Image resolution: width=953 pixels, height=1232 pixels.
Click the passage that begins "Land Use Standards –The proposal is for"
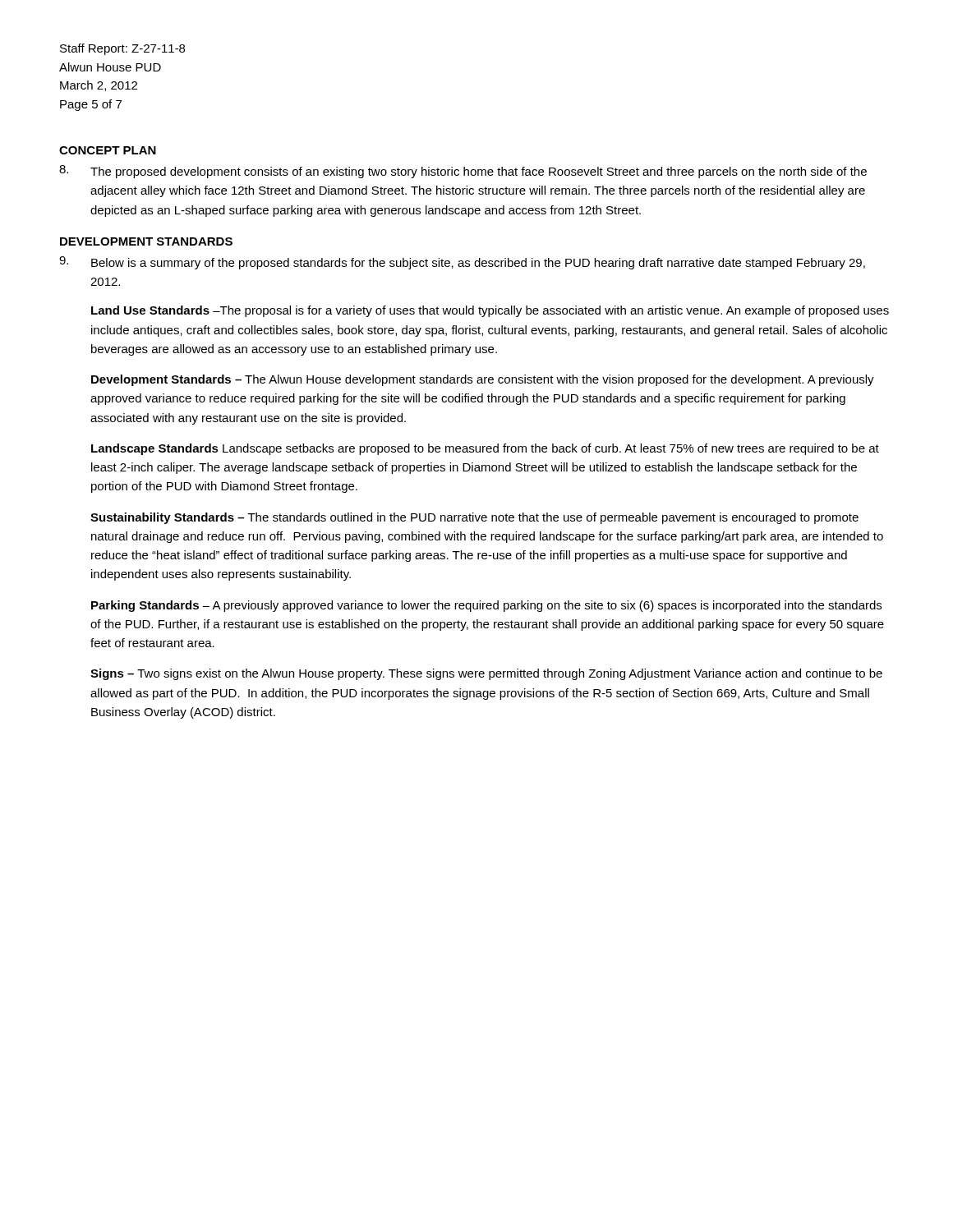pos(490,329)
